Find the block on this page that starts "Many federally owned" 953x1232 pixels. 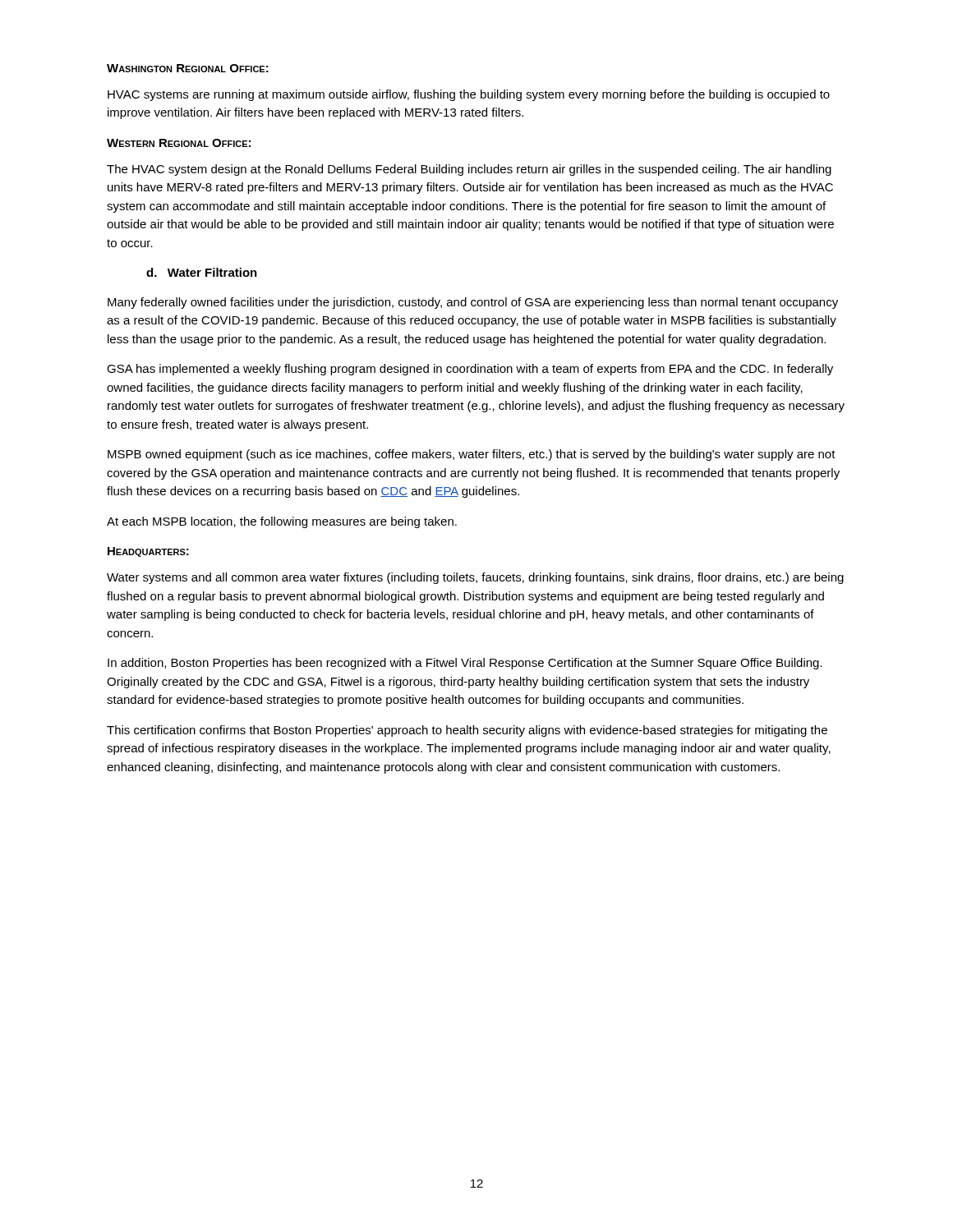pyautogui.click(x=472, y=320)
